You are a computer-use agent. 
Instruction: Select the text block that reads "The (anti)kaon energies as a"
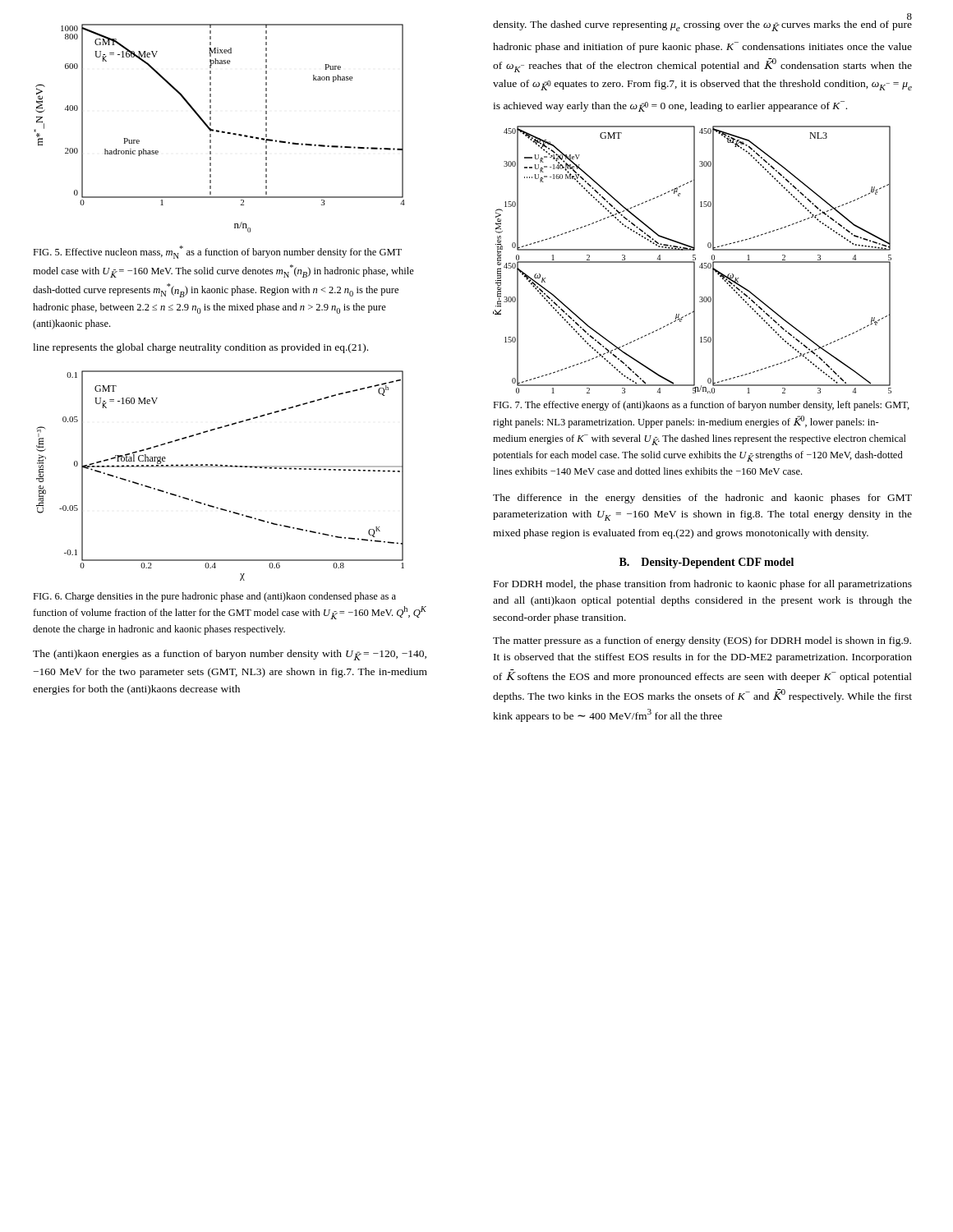pos(230,671)
